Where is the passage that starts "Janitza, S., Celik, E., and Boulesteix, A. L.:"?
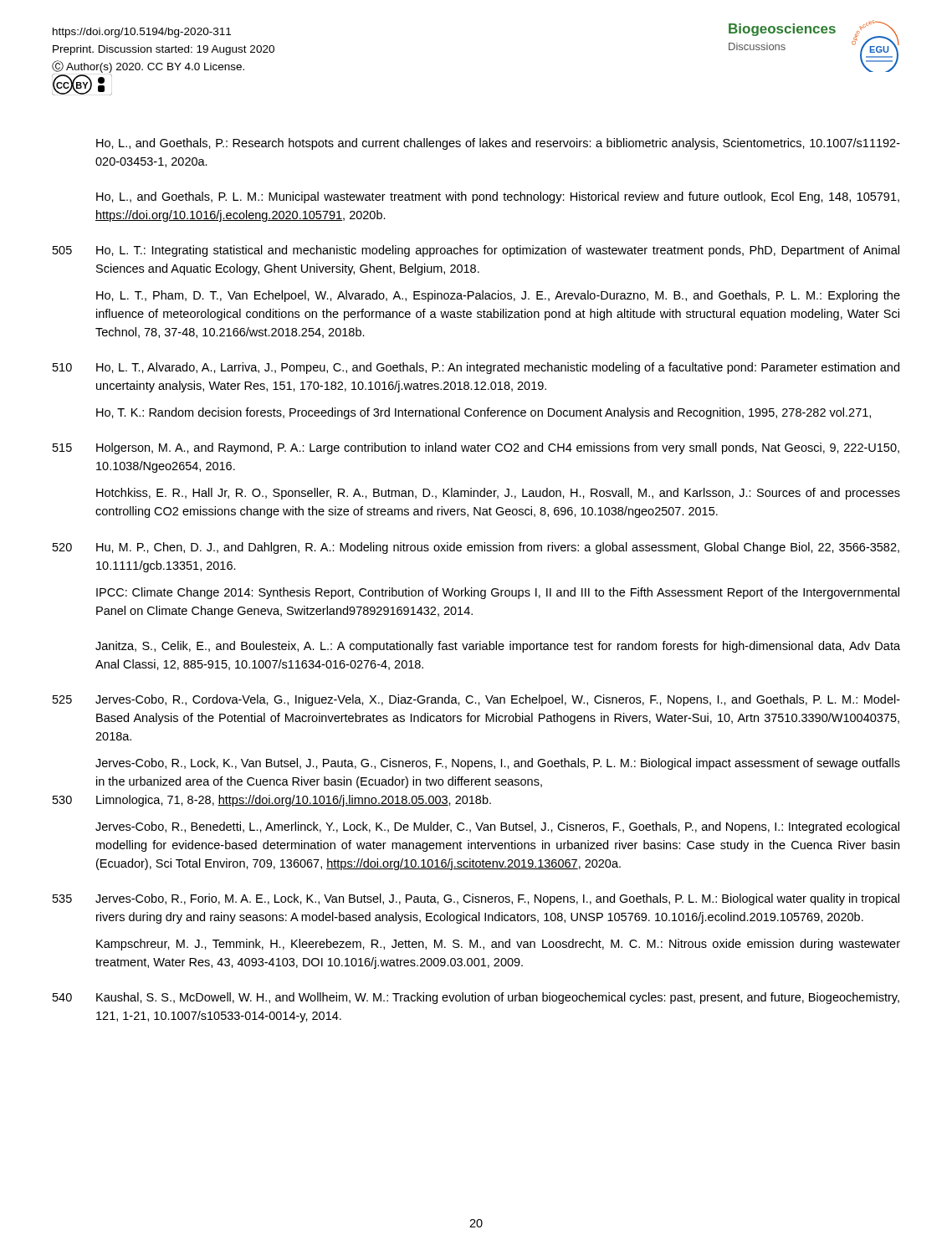Screen dimensions: 1255x952 (498, 655)
